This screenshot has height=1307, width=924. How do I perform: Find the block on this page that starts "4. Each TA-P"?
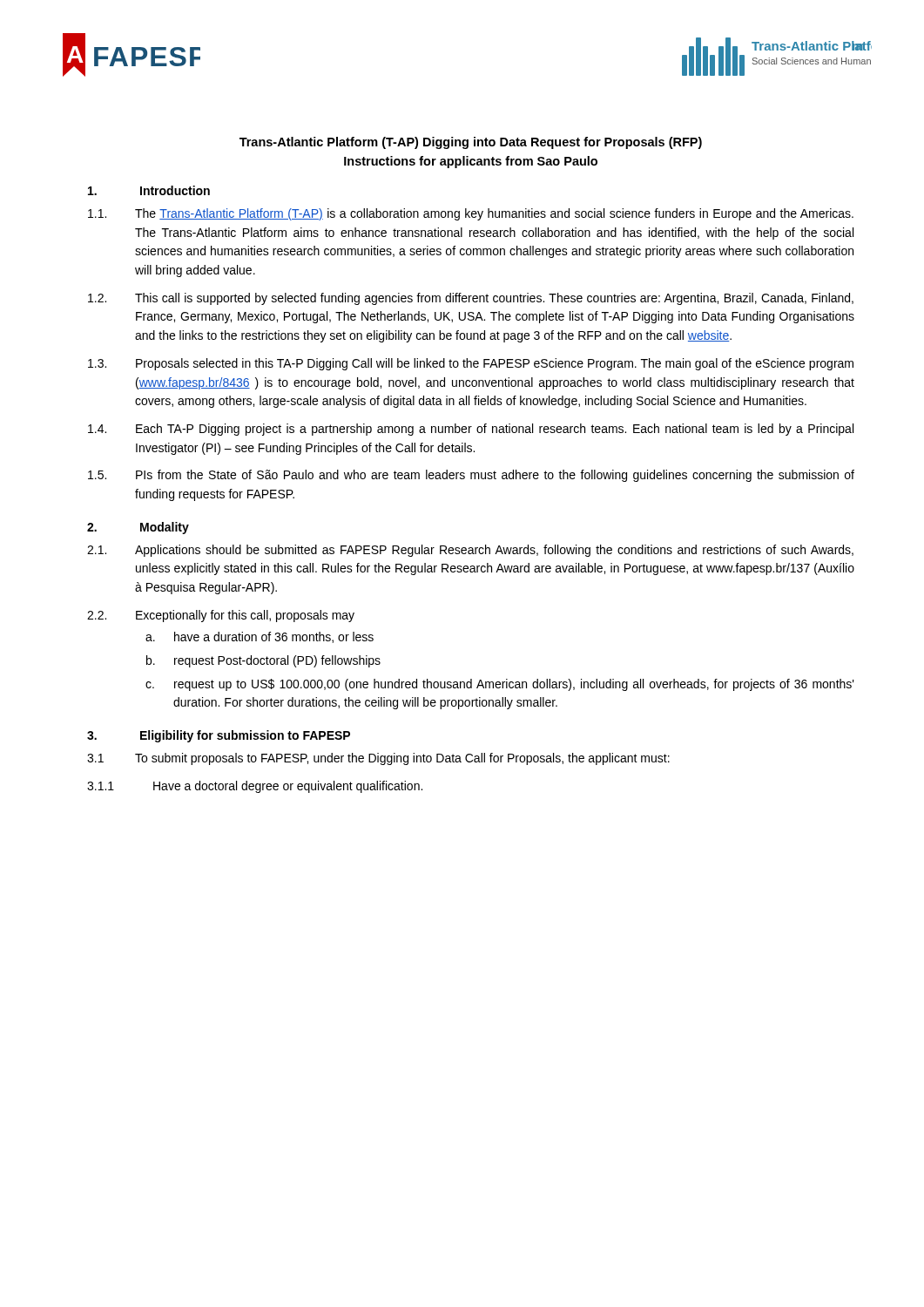point(471,439)
